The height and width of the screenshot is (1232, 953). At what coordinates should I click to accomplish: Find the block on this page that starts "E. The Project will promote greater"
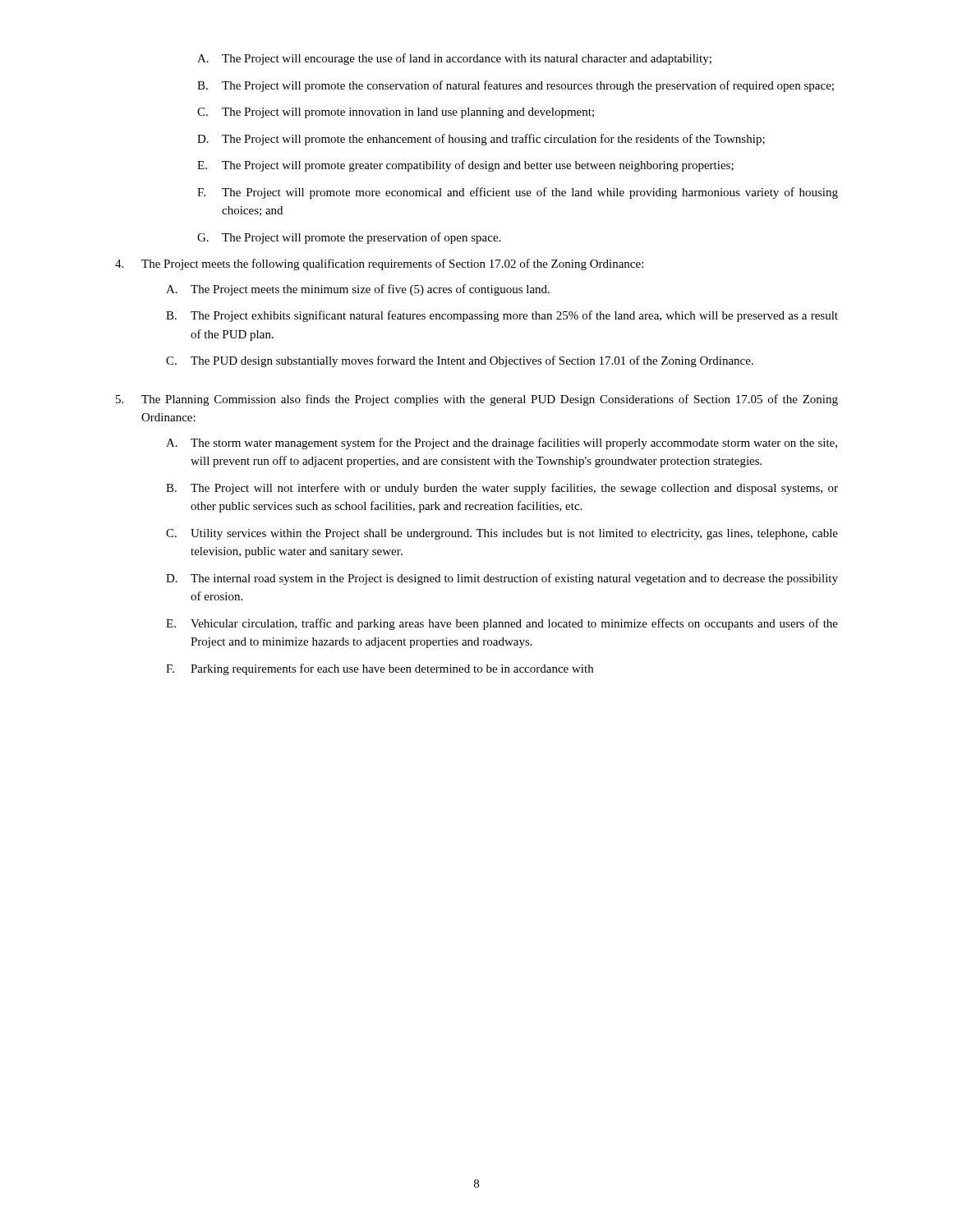tap(518, 165)
